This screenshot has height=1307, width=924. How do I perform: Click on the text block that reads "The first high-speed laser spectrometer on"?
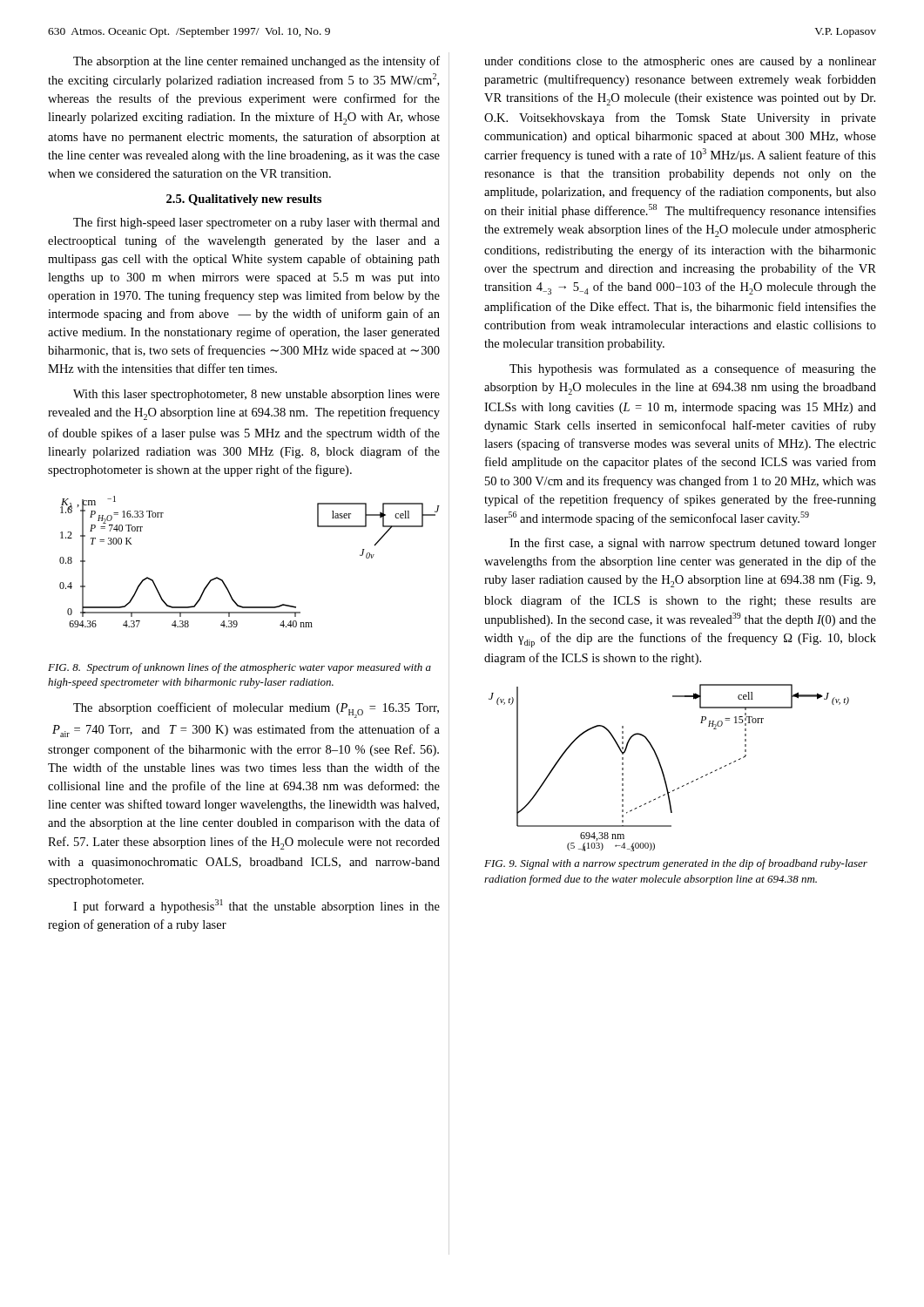pyautogui.click(x=244, y=296)
